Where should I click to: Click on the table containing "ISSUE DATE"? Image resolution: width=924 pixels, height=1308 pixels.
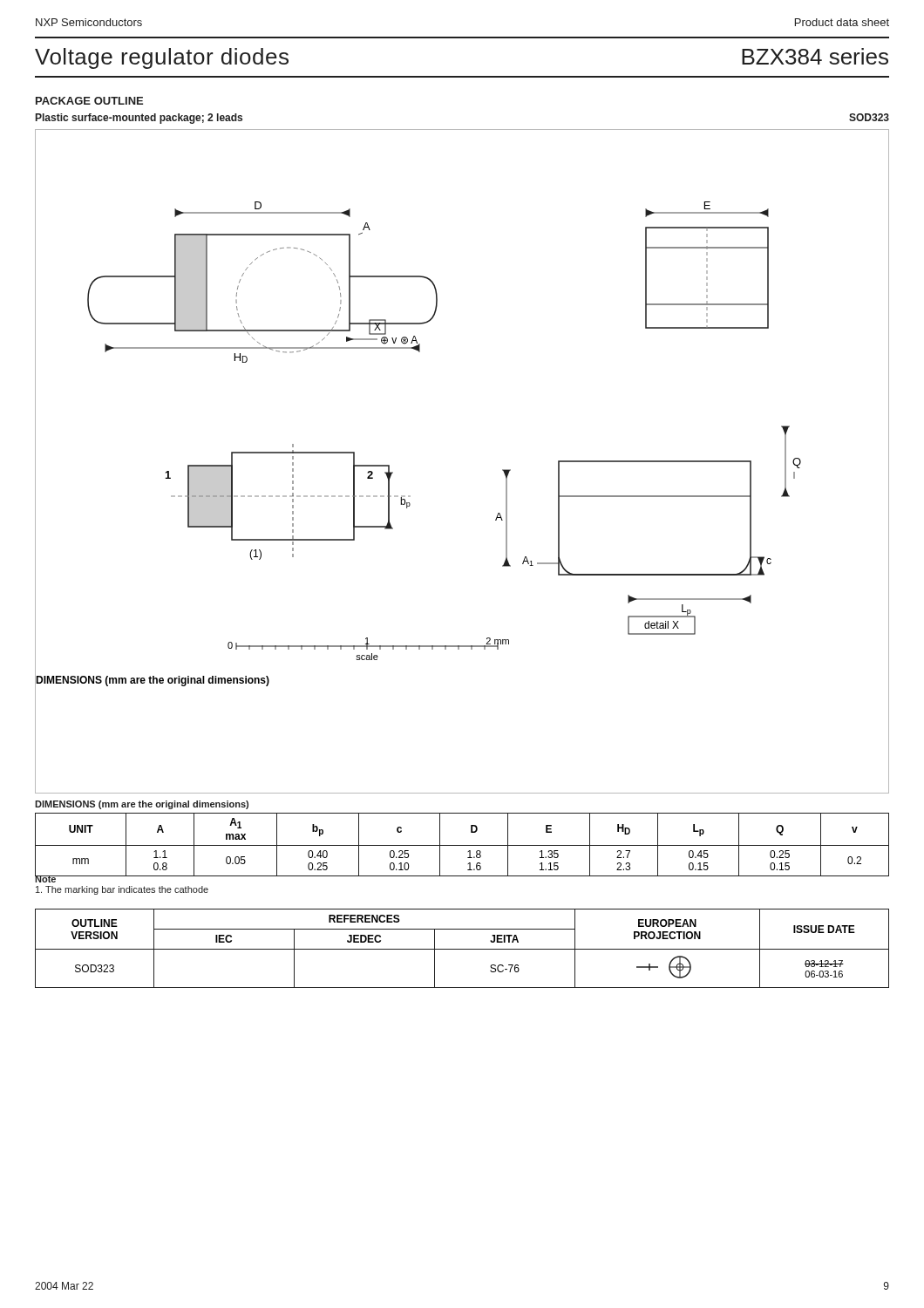coord(462,948)
